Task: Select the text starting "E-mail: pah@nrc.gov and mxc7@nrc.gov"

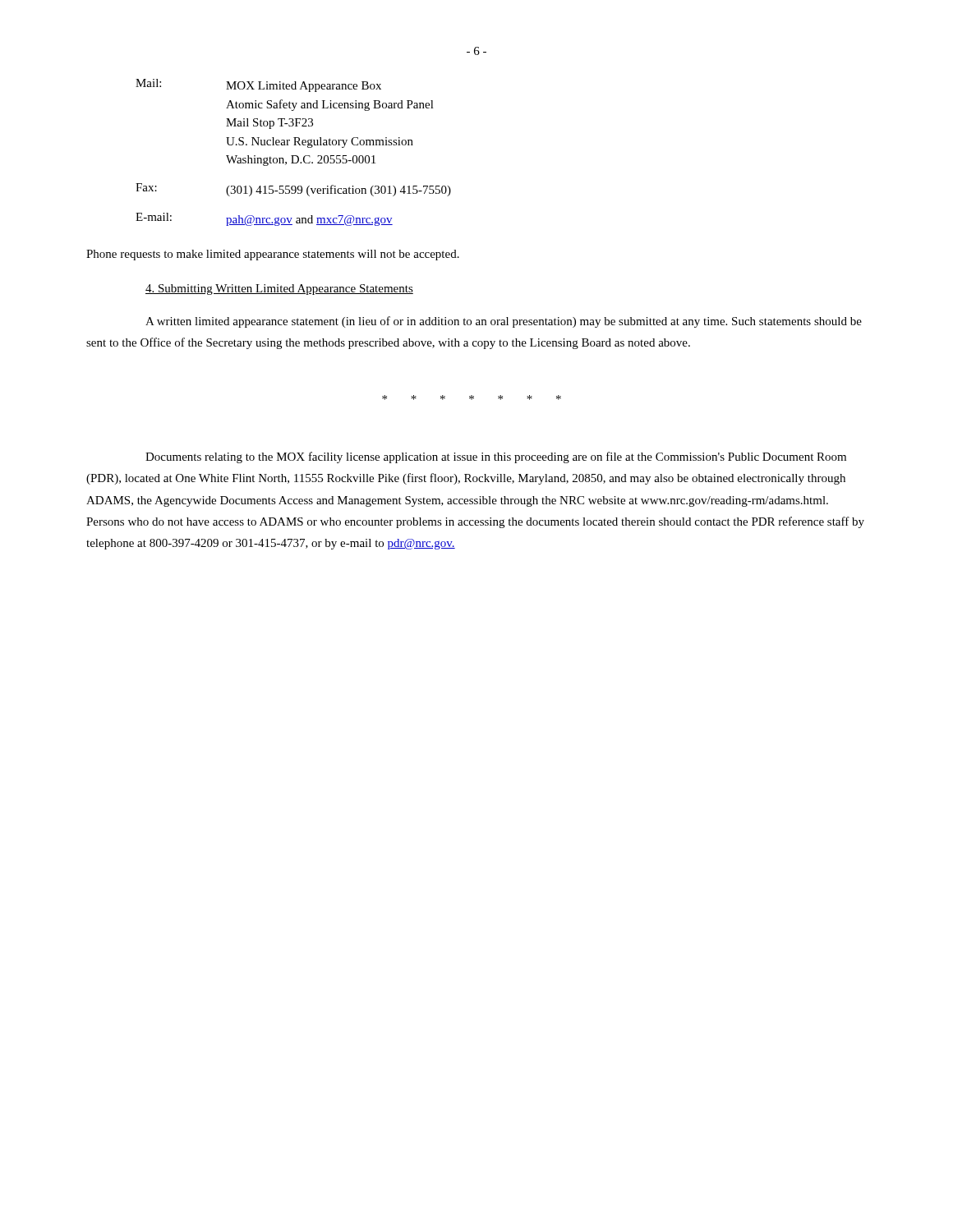Action: pos(264,220)
